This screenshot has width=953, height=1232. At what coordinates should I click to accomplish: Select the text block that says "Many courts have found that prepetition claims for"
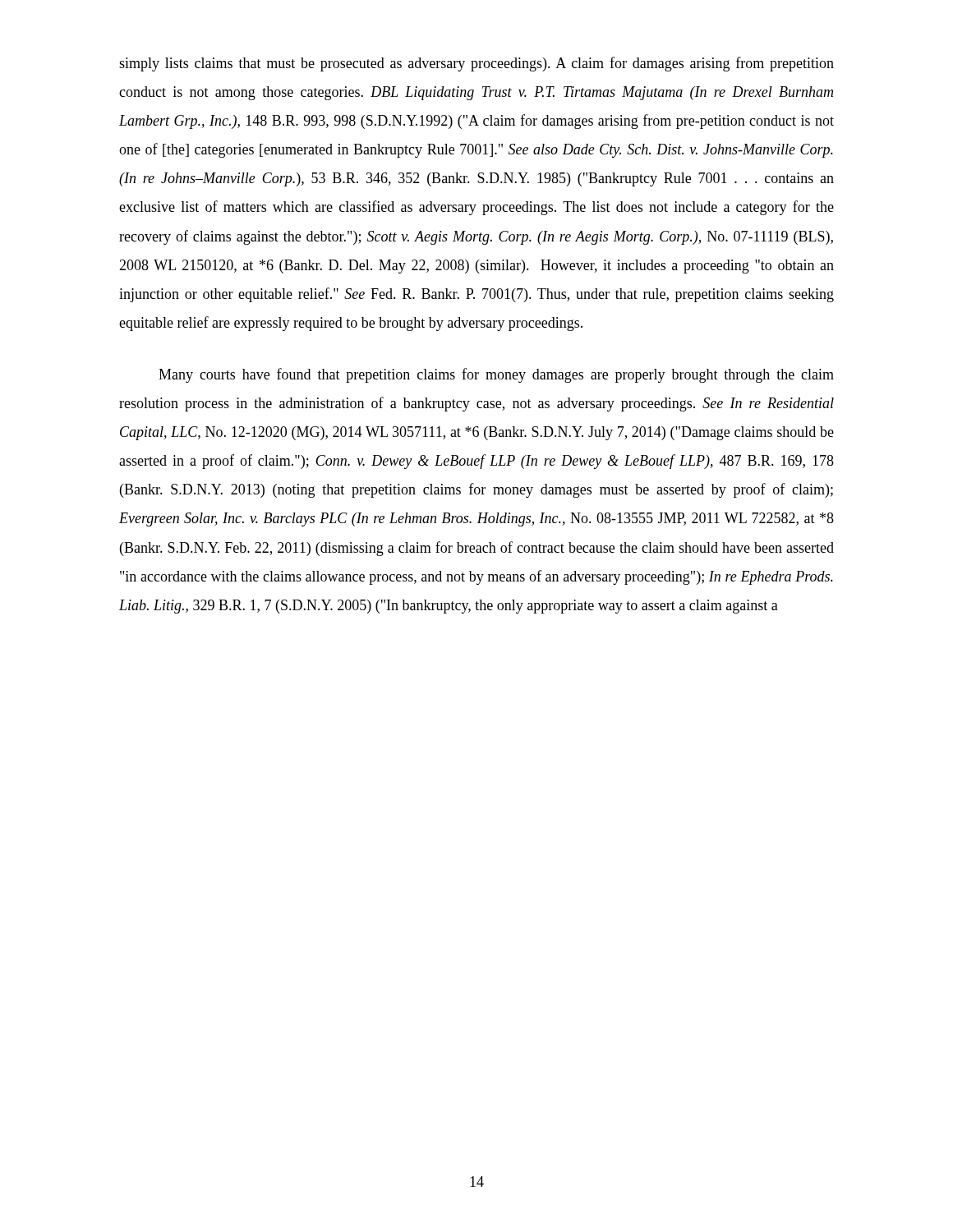pos(476,490)
